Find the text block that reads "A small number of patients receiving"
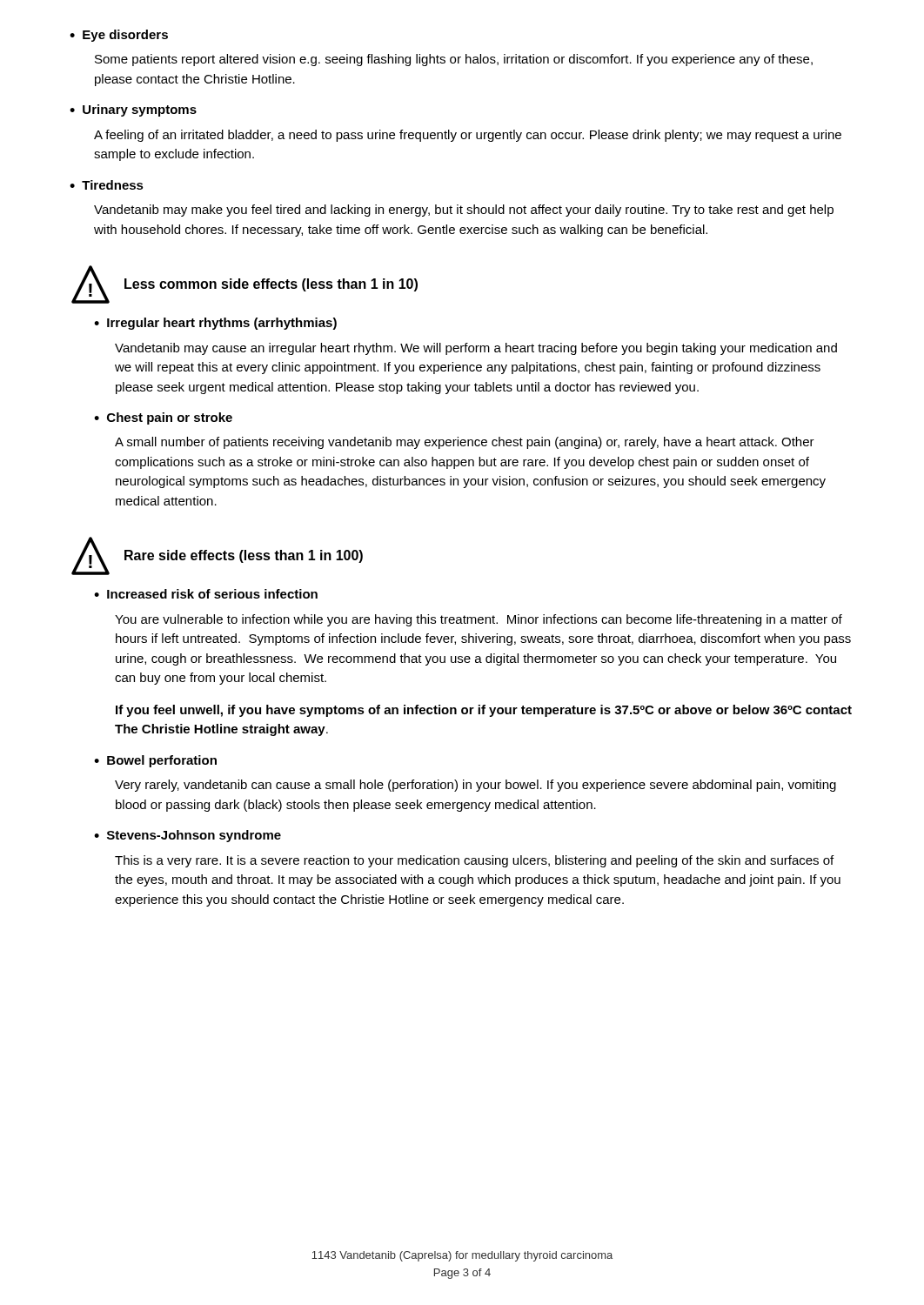 (470, 471)
